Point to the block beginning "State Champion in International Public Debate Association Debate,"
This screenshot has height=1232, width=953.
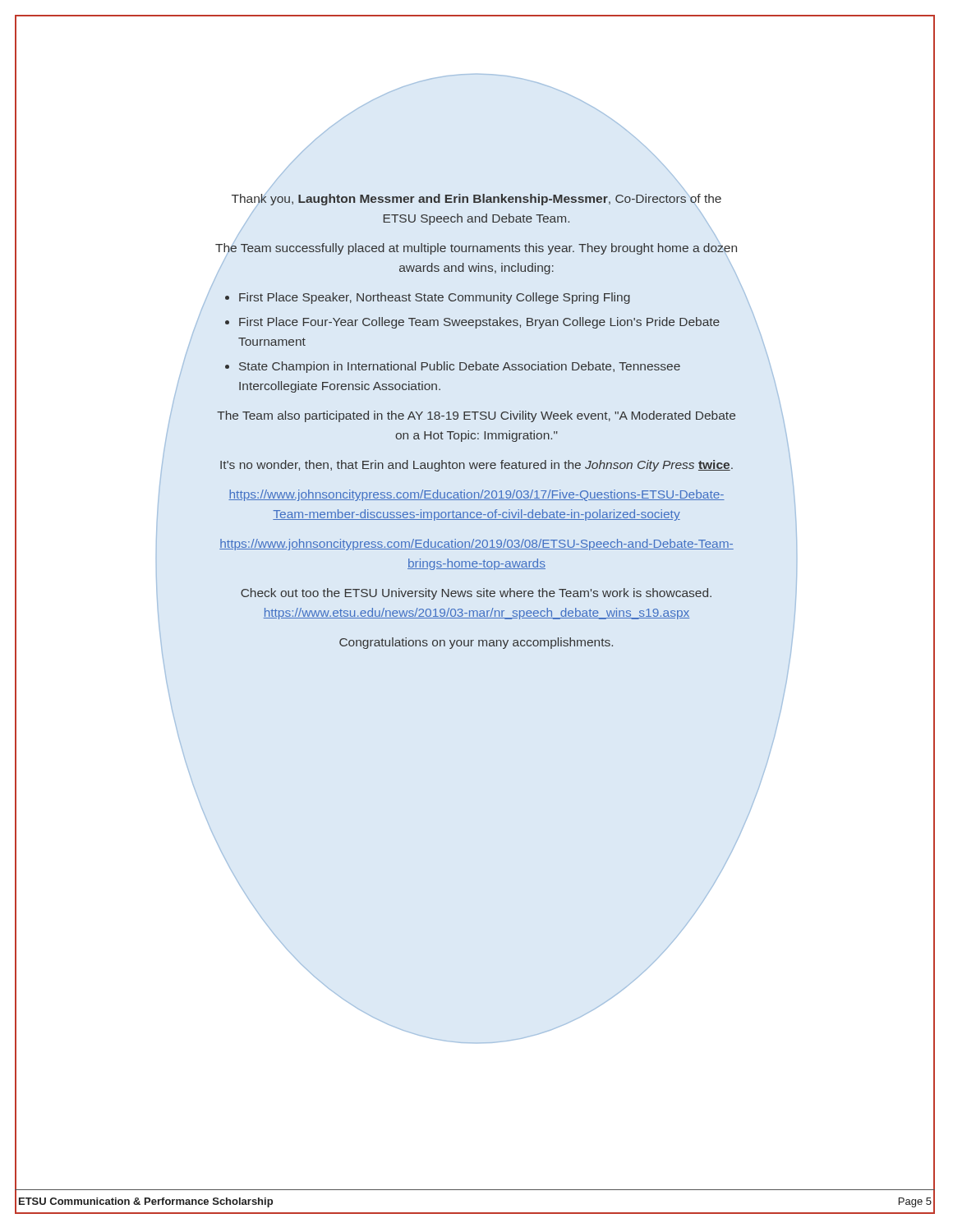489,376
